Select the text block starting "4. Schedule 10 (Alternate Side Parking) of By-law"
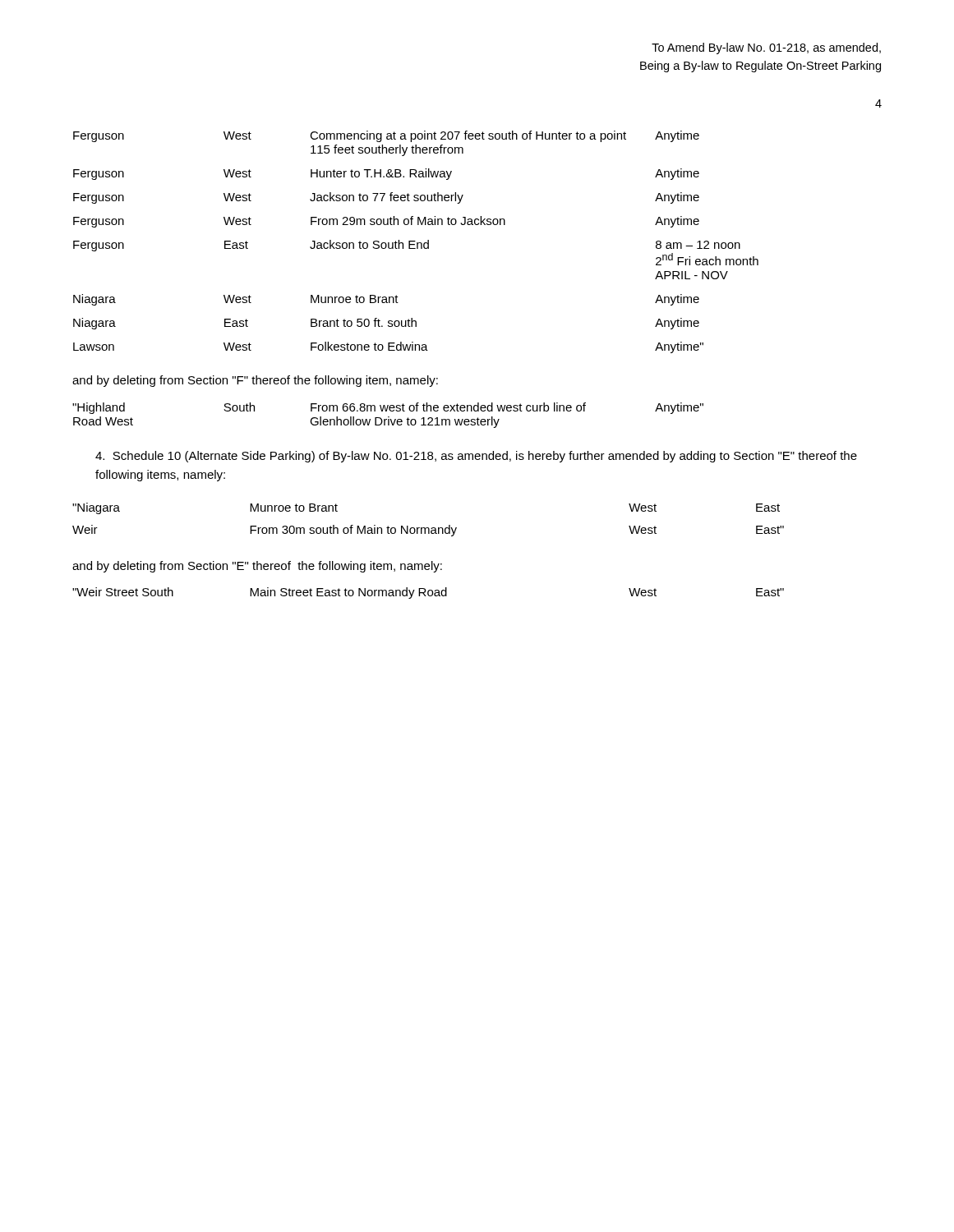Screen dimensions: 1232x954 coord(488,465)
